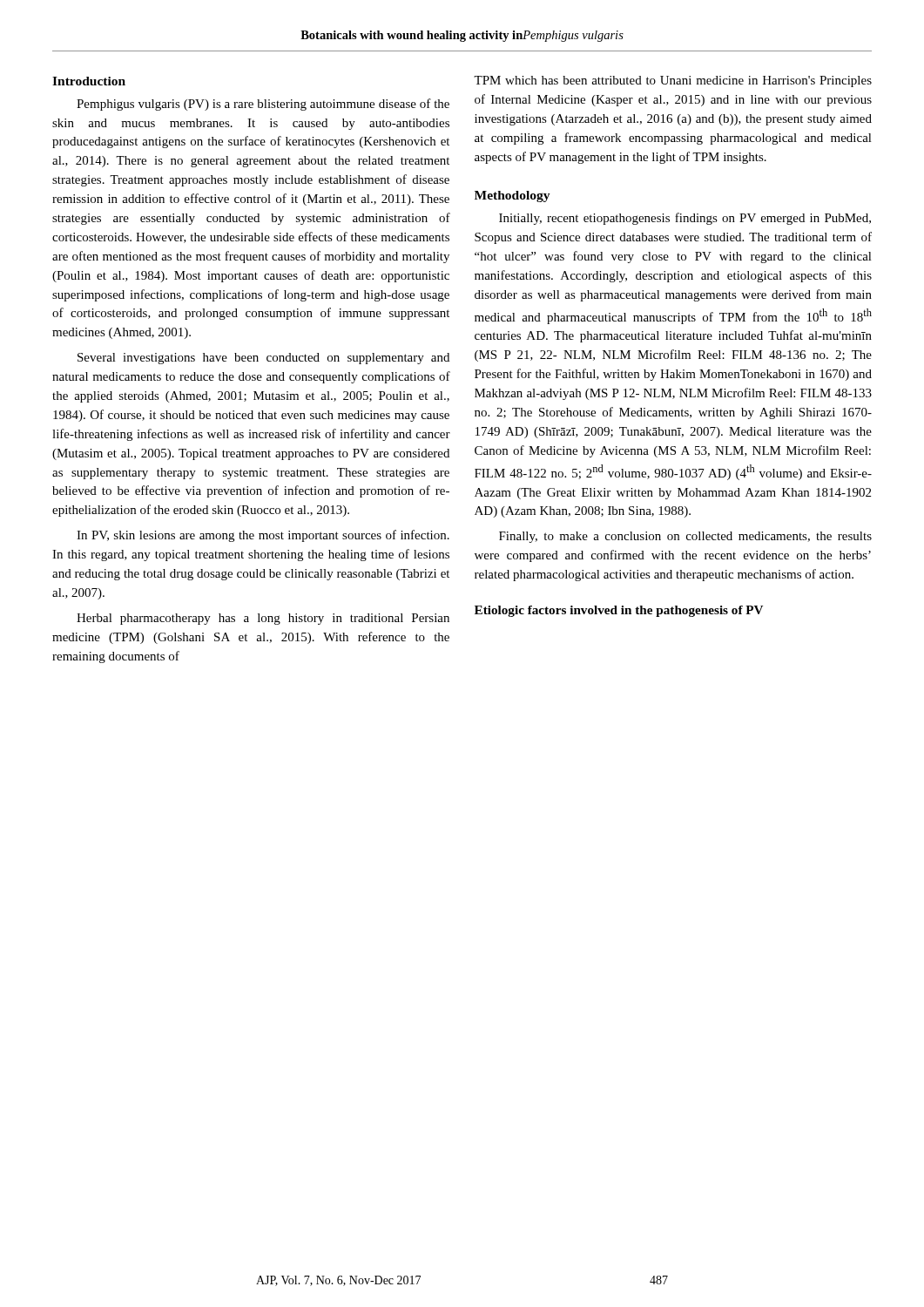
Task: Navigate to the region starting "Etiologic factors involved in the pathogenesis"
Action: click(673, 610)
